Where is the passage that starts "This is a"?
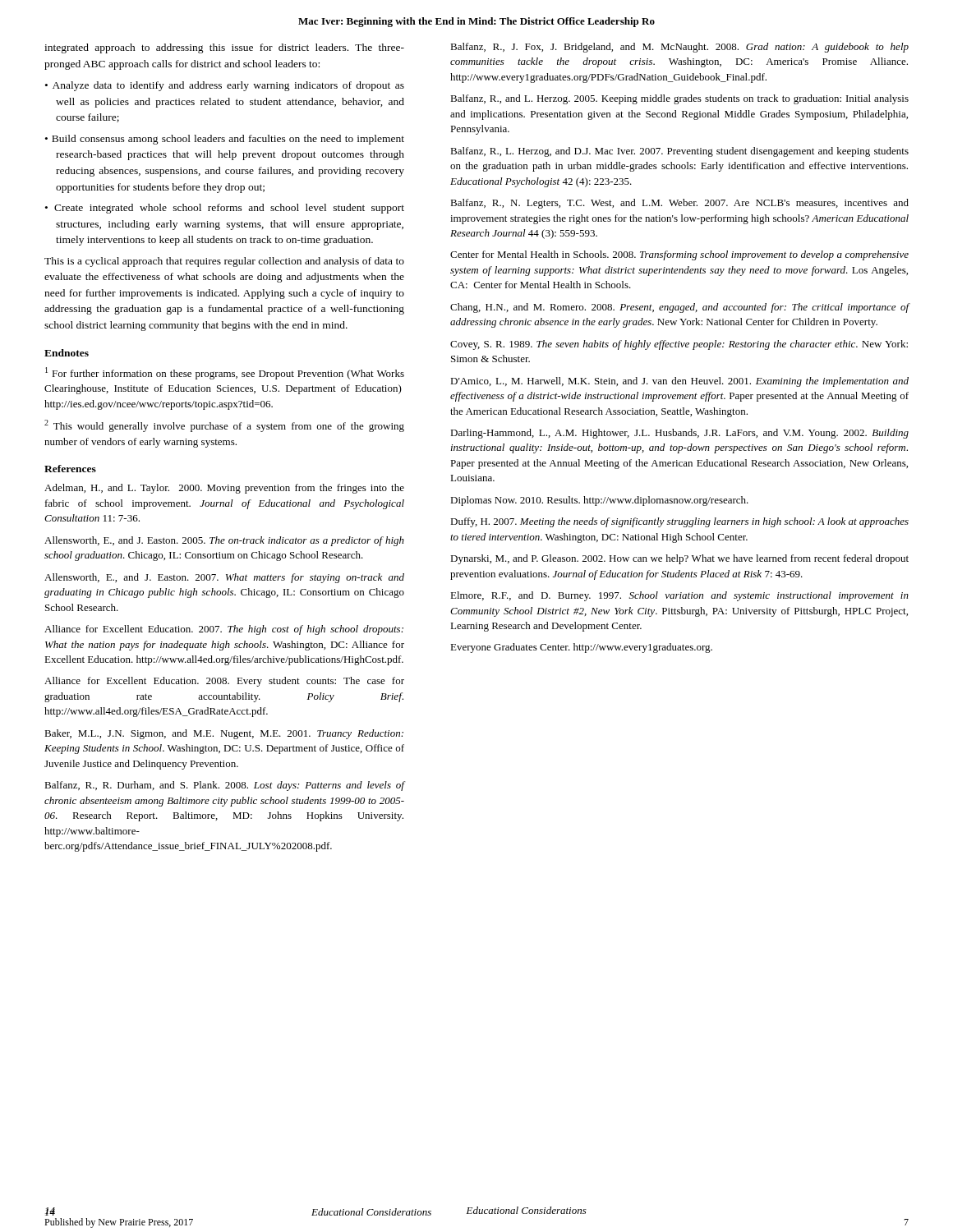The image size is (953, 1232). click(x=224, y=293)
